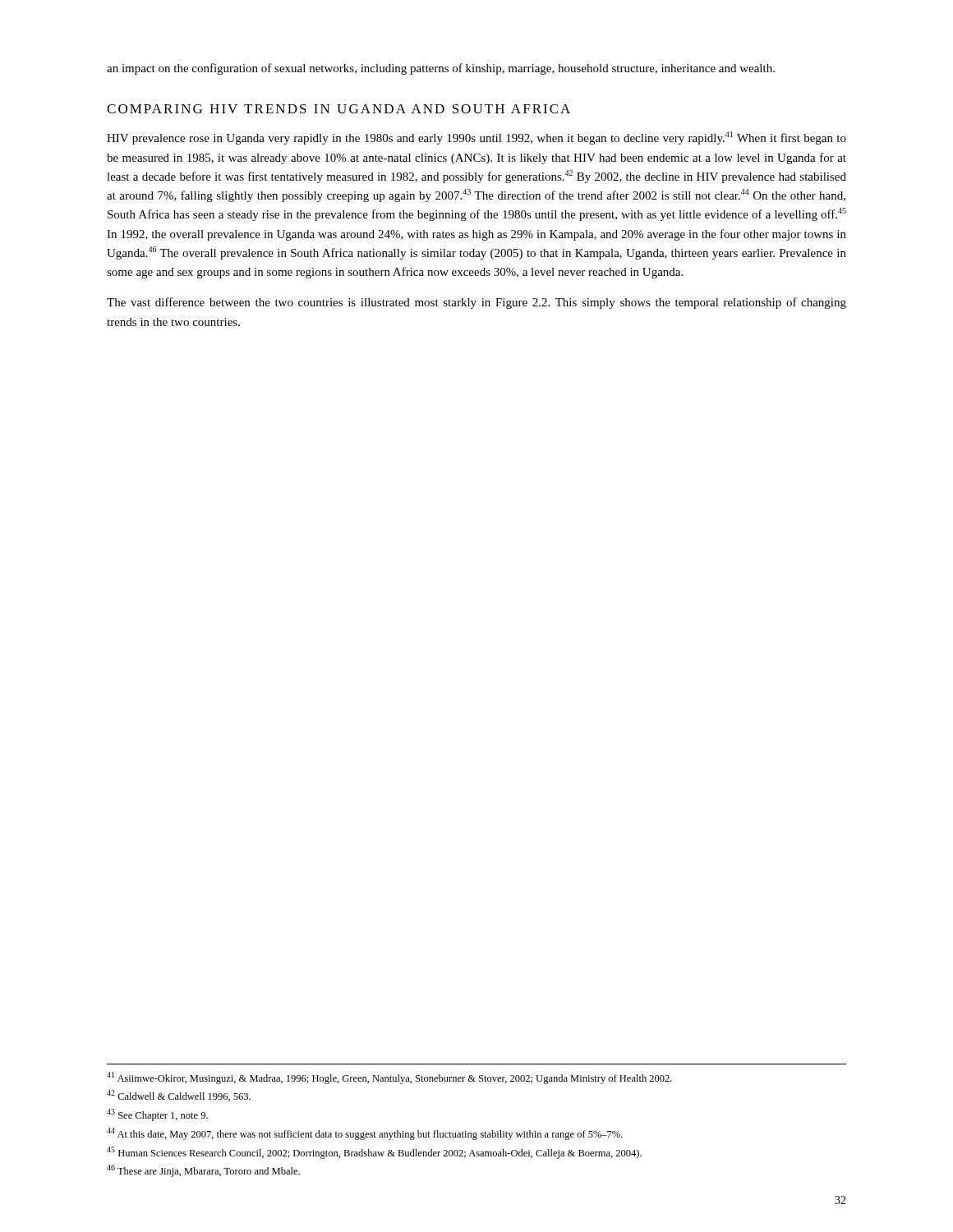
Task: Where is the section header that starts "Comparing HIV Trends"?
Action: [340, 109]
